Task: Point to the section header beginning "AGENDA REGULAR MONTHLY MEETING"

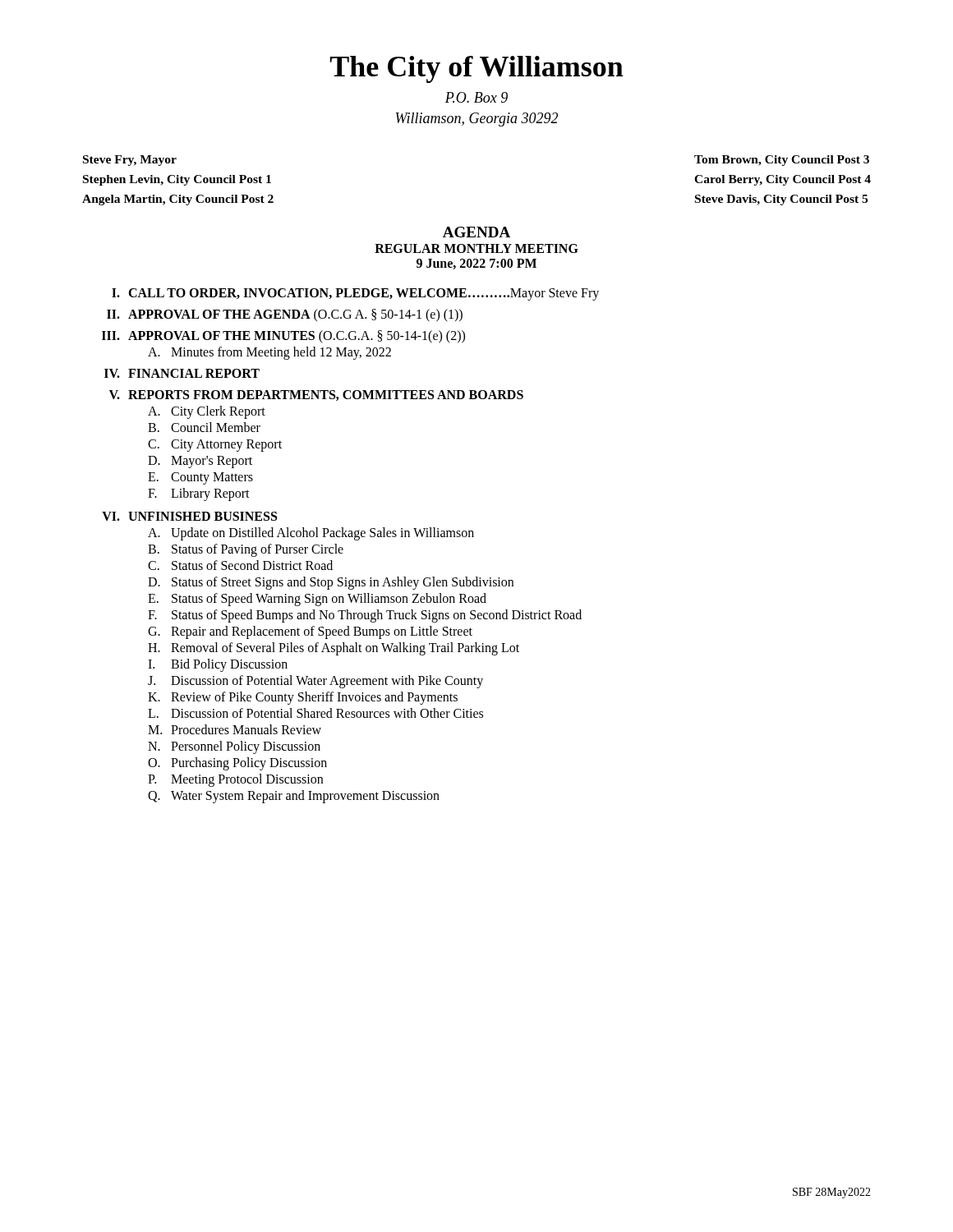Action: pos(476,247)
